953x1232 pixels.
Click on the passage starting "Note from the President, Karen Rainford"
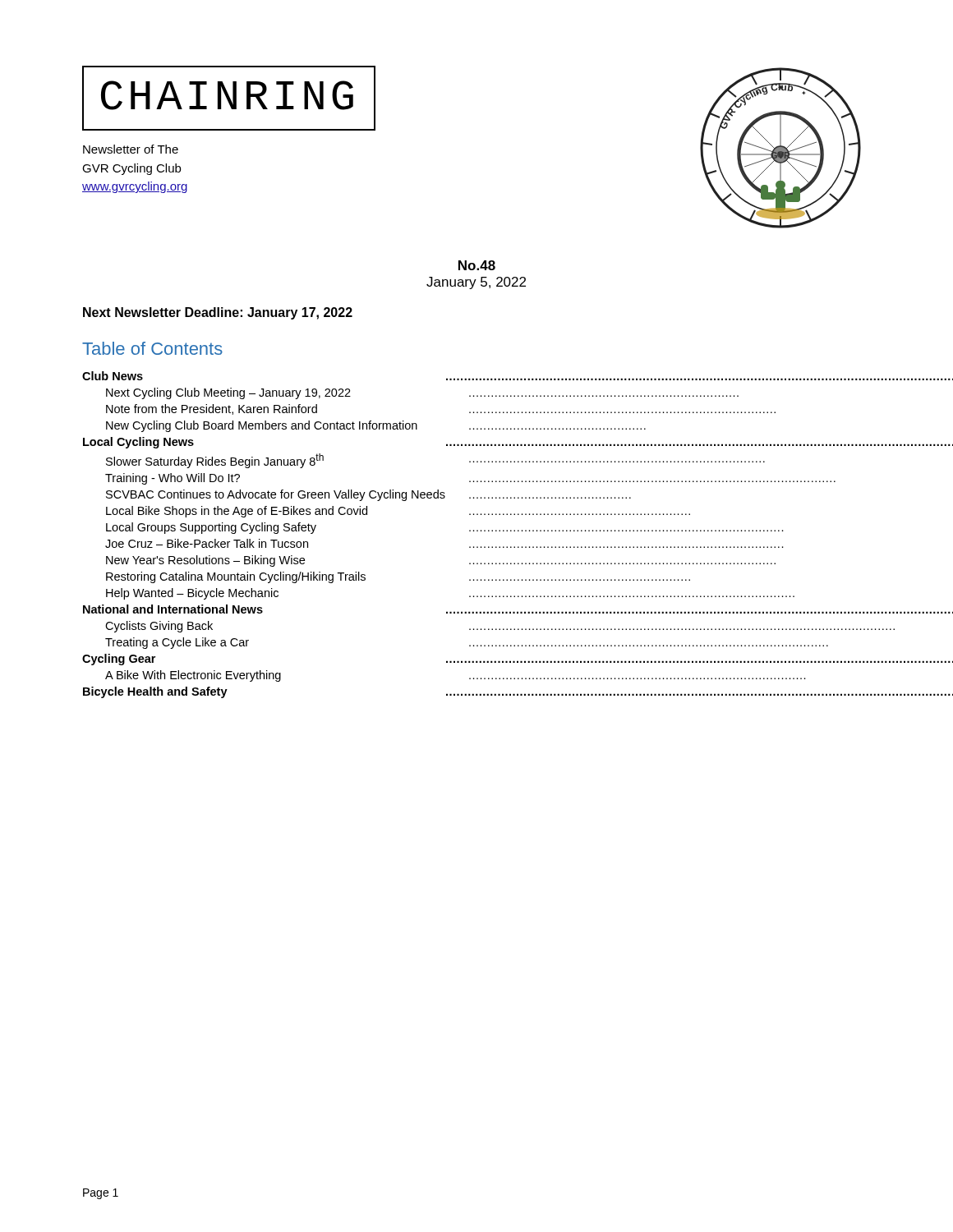[x=518, y=409]
